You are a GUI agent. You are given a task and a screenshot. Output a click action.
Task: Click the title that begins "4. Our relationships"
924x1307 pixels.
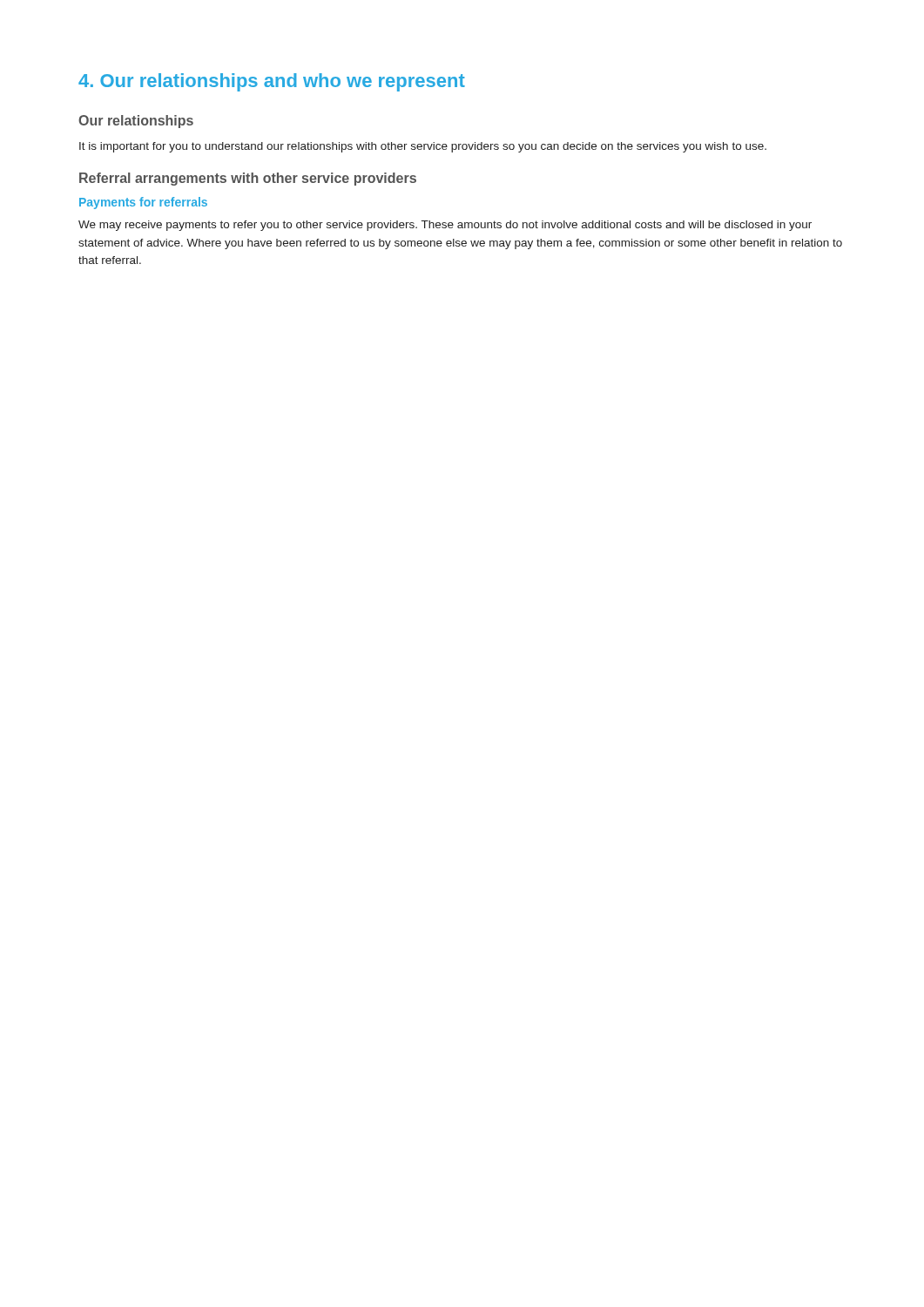pos(272,81)
